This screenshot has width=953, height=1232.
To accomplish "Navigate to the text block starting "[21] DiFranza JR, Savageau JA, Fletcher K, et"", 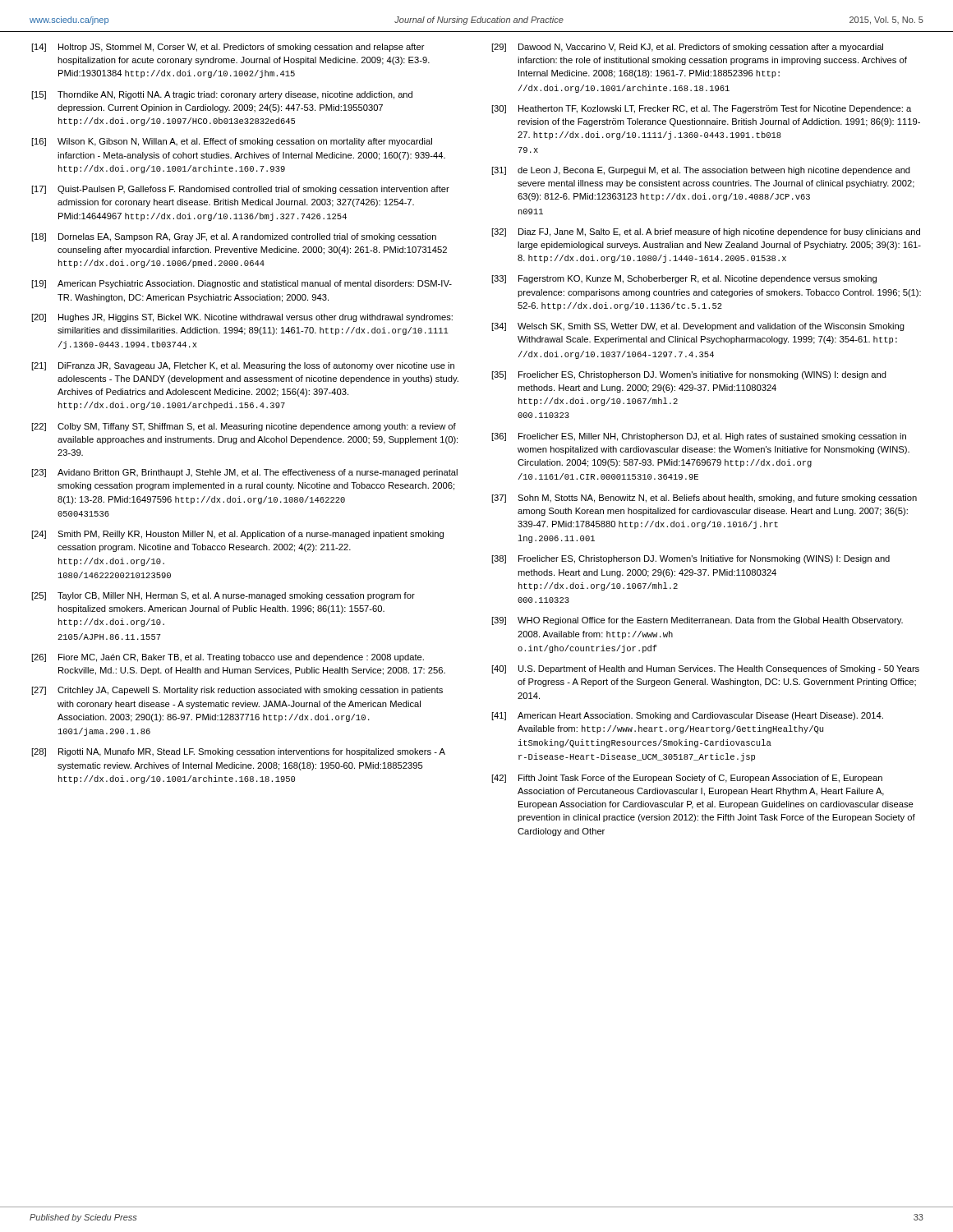I will pos(246,386).
